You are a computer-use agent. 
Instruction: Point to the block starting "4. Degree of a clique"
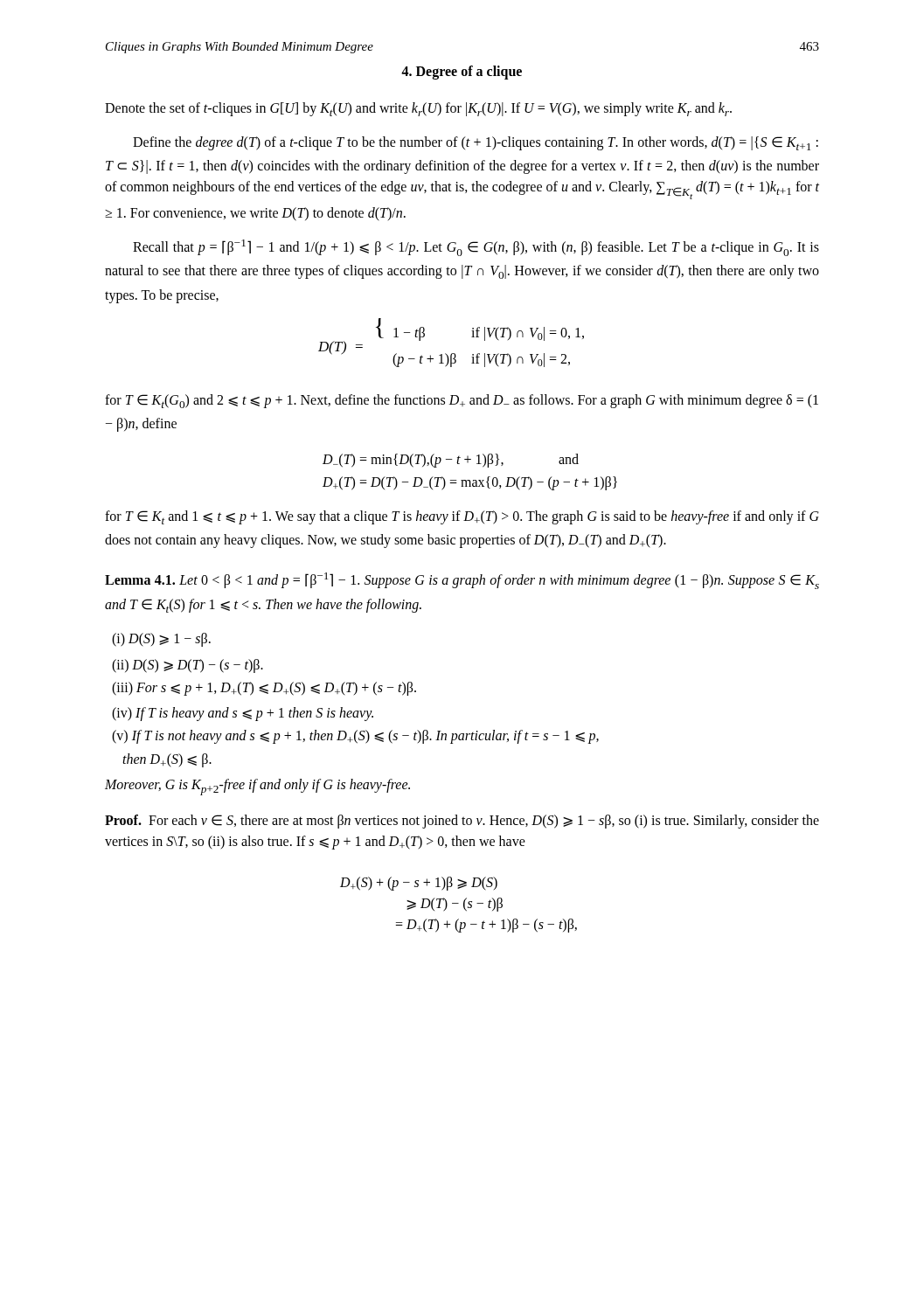[462, 71]
